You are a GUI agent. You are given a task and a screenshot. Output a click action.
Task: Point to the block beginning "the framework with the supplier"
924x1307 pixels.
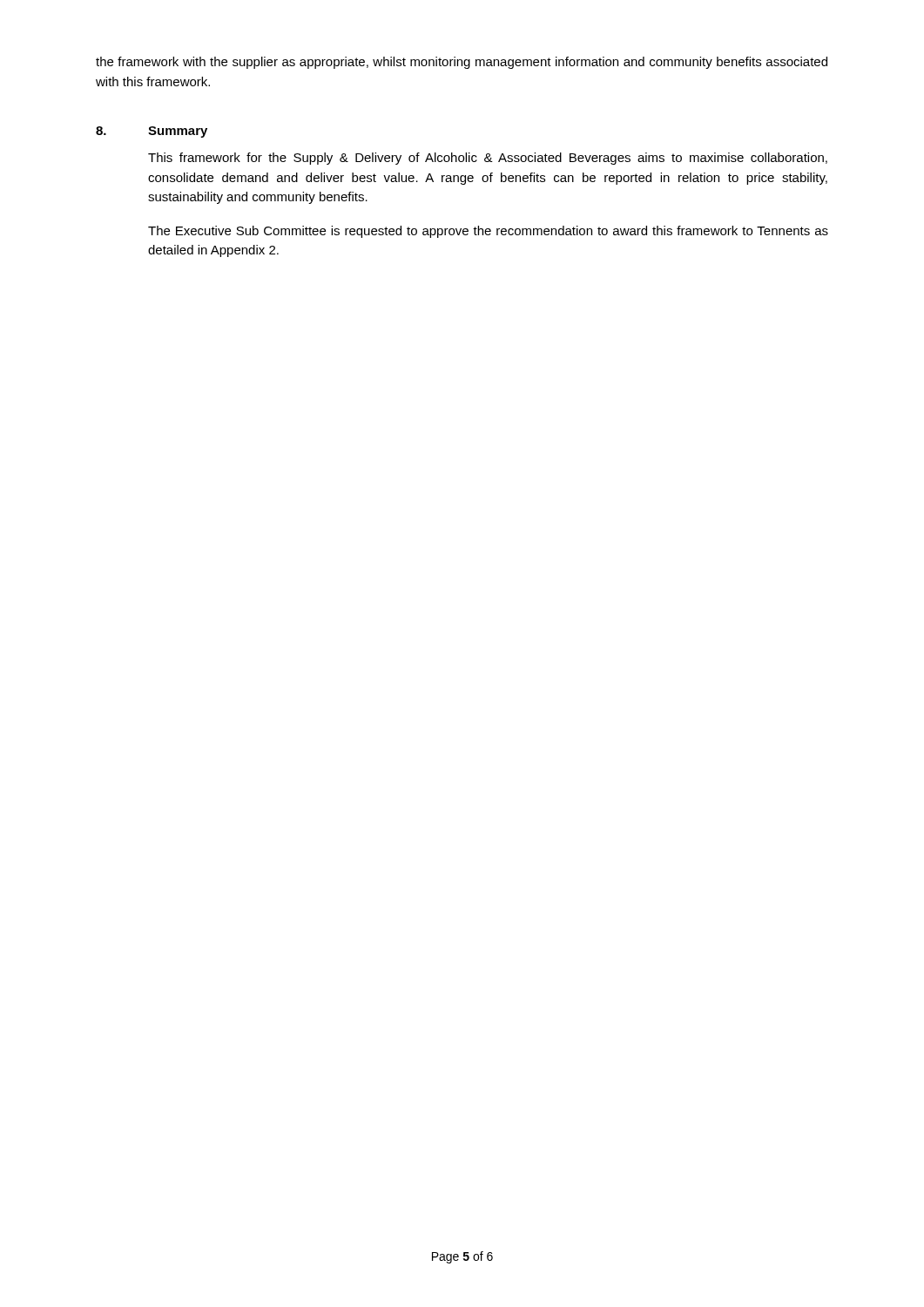coord(462,71)
